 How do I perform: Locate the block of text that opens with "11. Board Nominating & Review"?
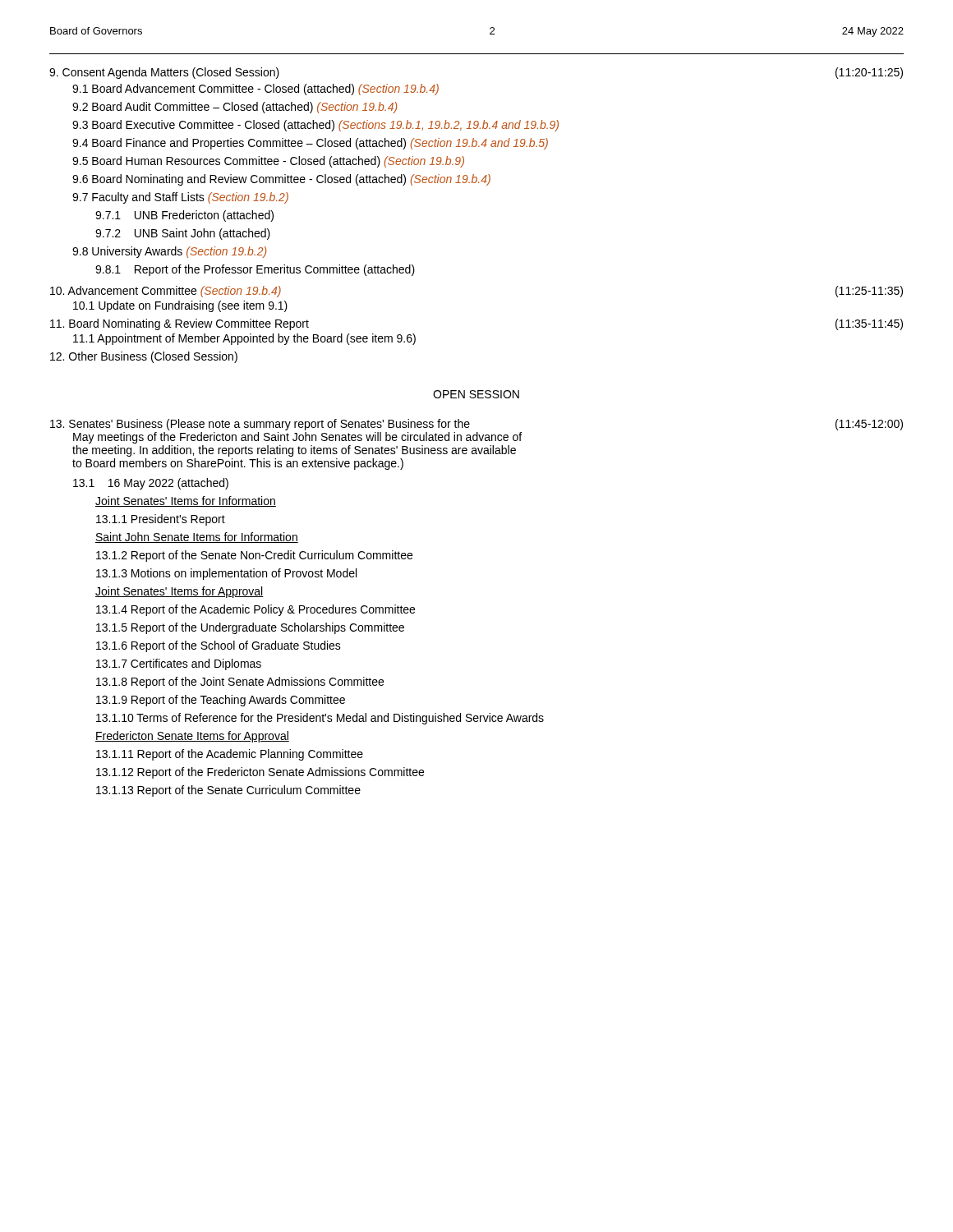pos(179,324)
